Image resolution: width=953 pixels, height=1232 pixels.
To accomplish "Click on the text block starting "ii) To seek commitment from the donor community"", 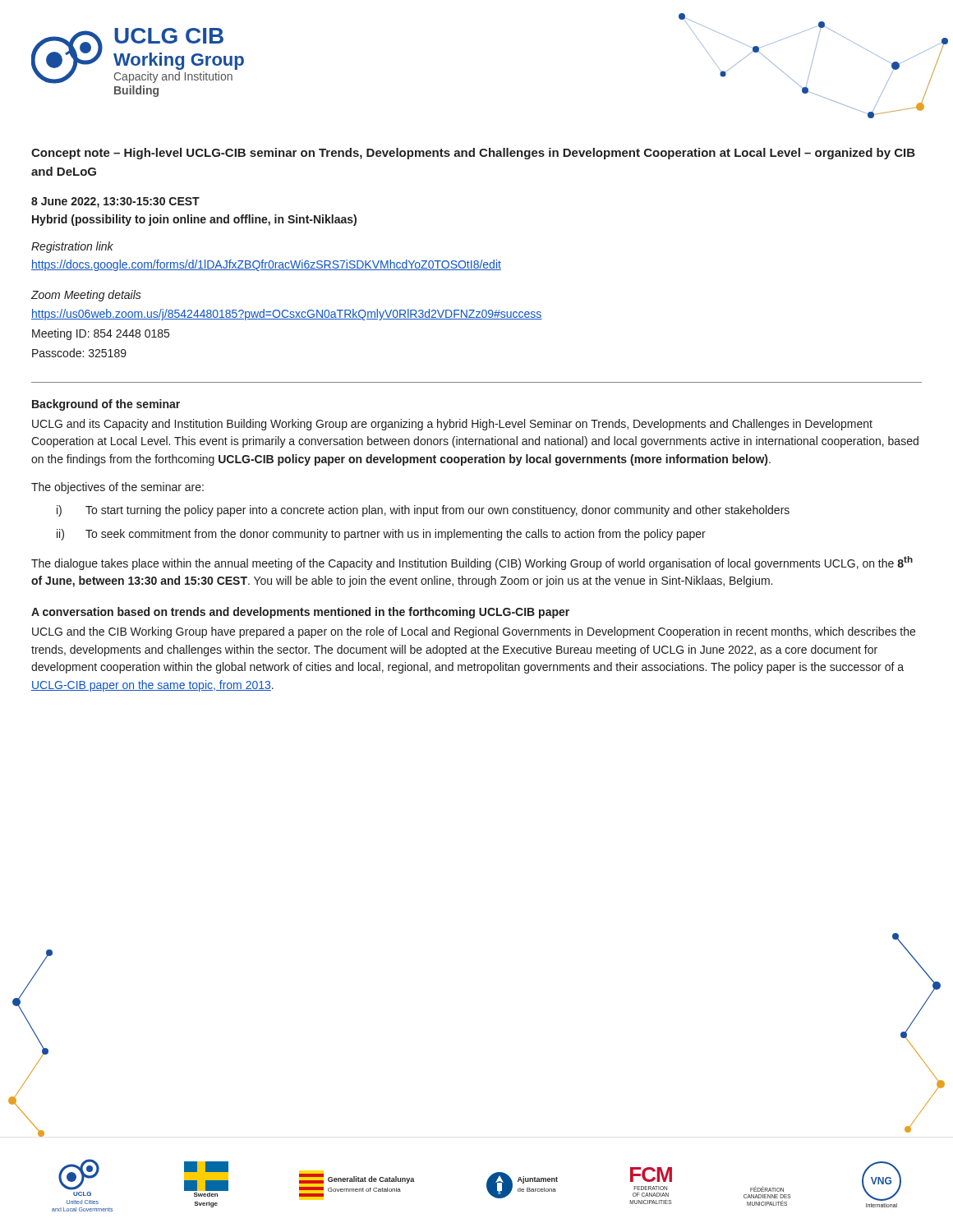I will tap(489, 535).
